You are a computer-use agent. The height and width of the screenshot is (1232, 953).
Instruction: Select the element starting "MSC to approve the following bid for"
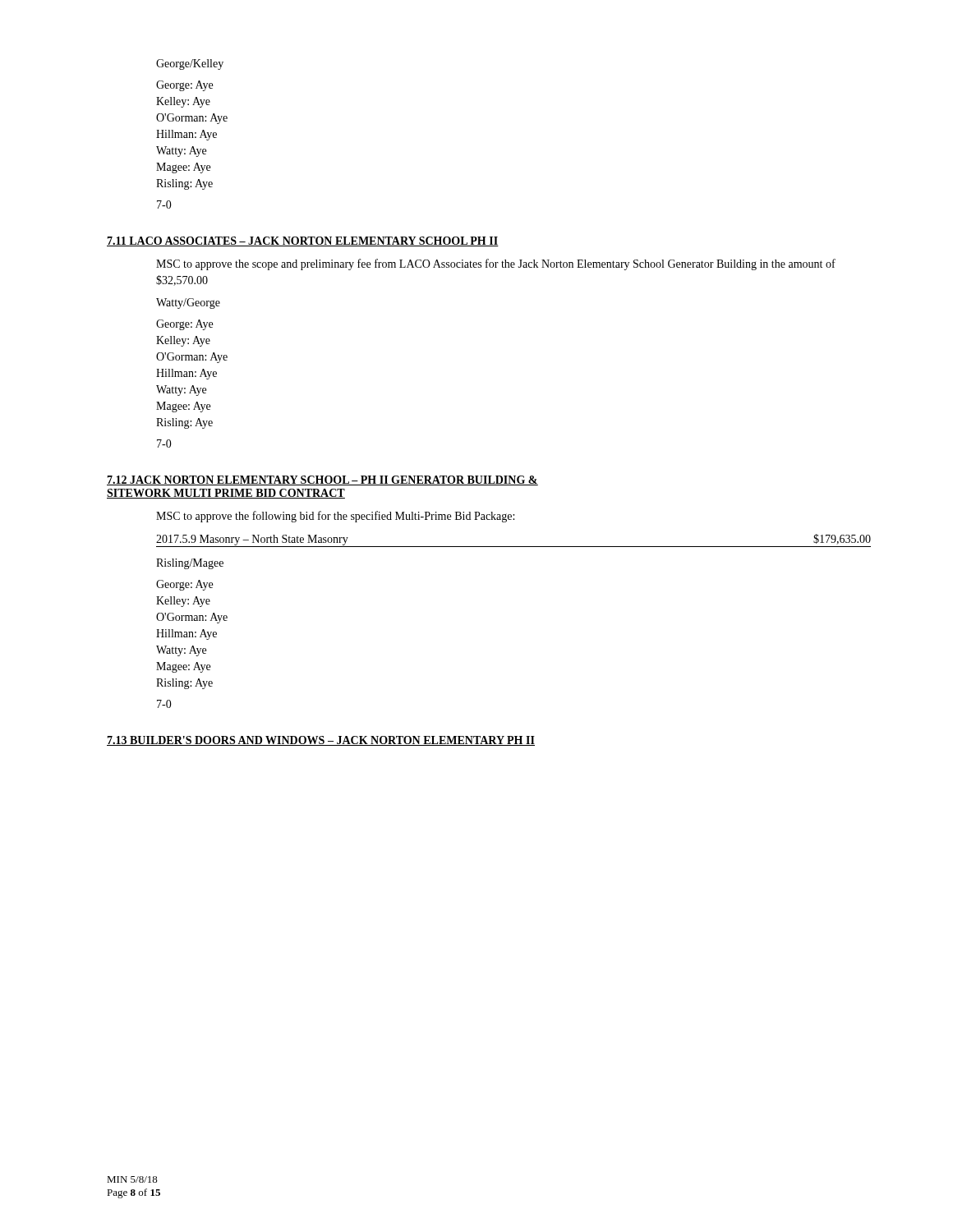[336, 516]
